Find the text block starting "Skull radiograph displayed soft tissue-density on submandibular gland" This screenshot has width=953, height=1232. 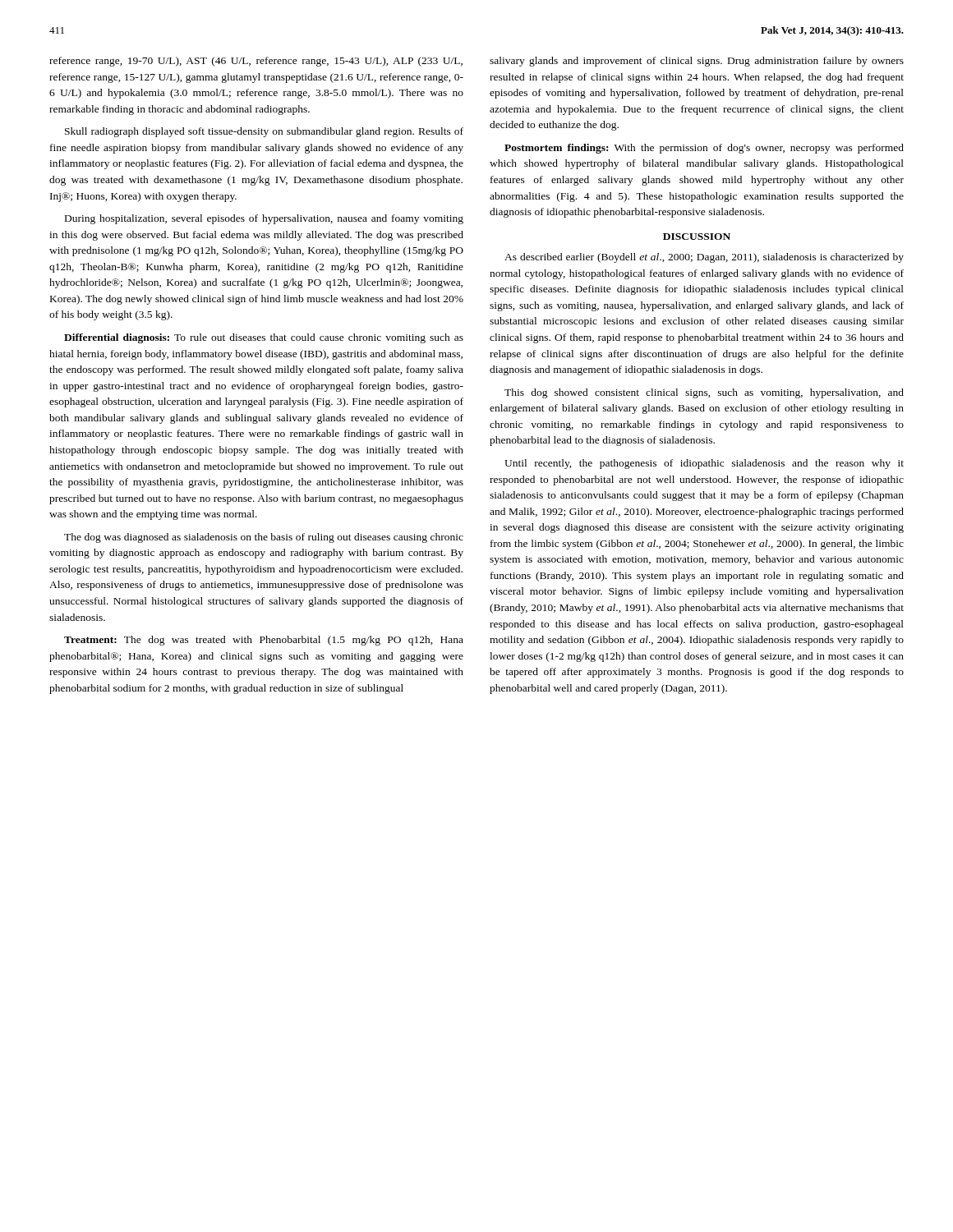click(x=256, y=164)
